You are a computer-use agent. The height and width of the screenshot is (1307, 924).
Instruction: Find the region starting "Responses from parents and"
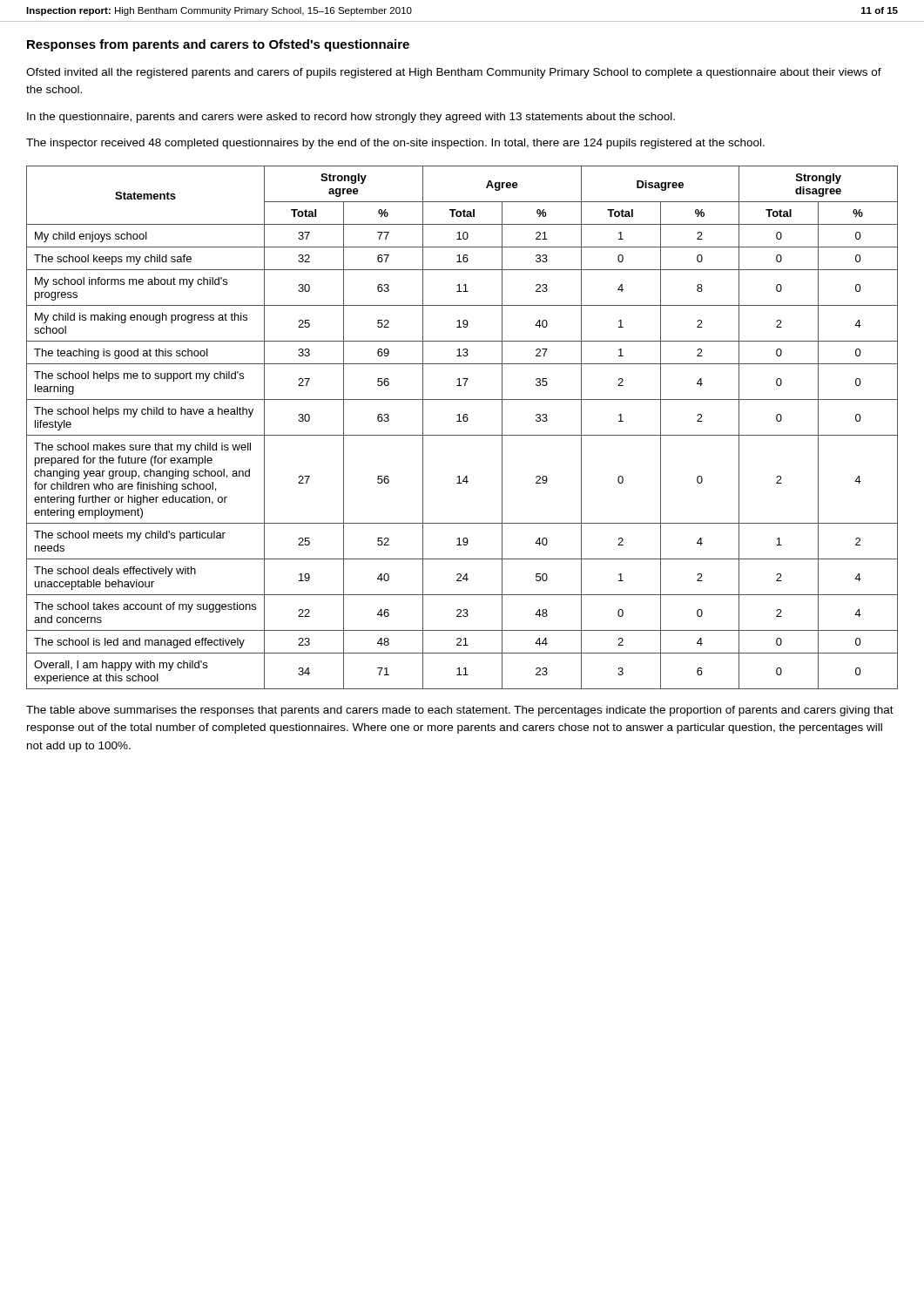point(218,44)
